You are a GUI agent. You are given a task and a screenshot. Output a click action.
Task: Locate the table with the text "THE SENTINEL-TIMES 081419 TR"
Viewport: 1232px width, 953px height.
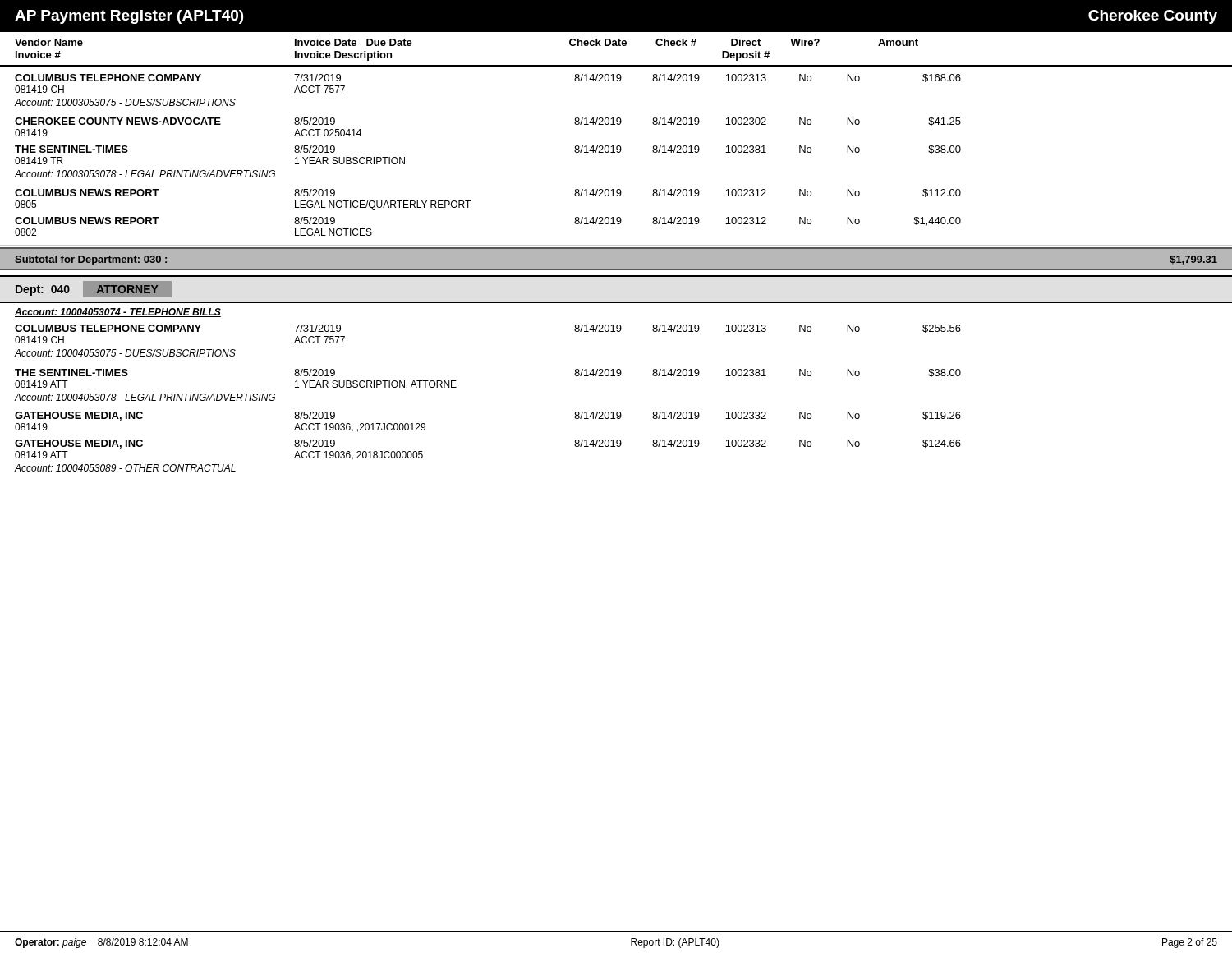pyautogui.click(x=616, y=162)
